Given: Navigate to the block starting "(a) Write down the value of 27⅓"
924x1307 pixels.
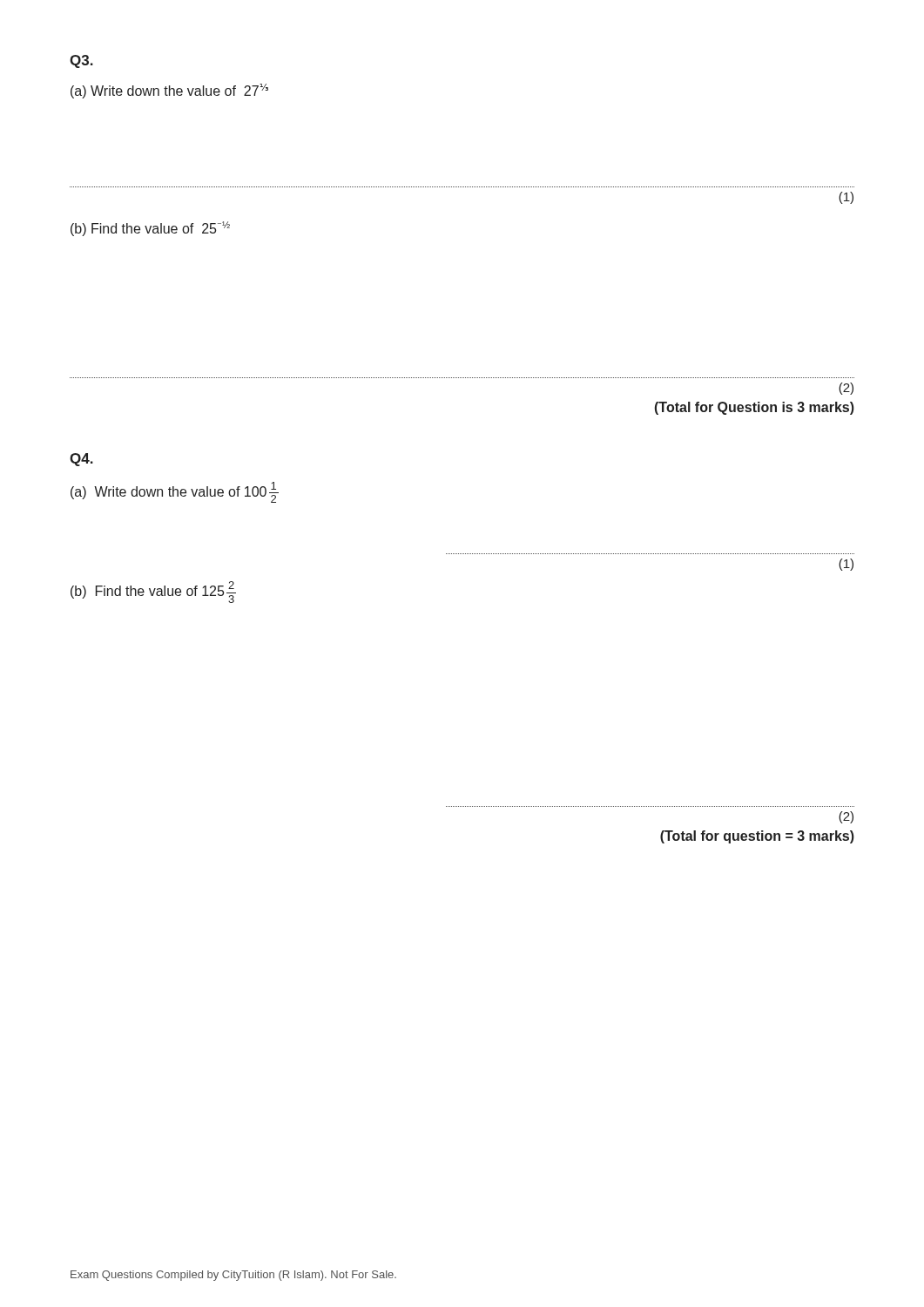Looking at the screenshot, I should (x=169, y=90).
